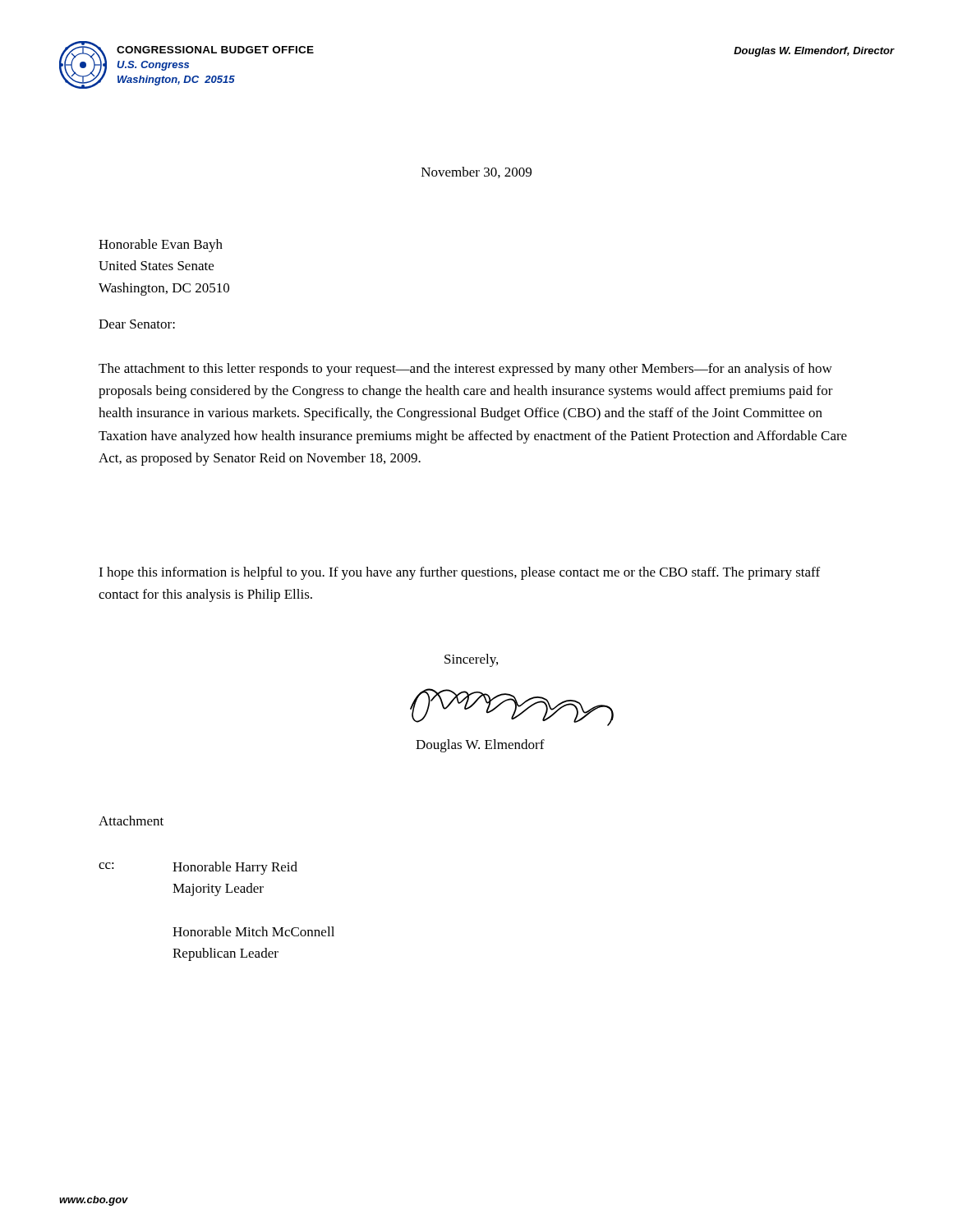Point to the block beginning "Honorable Evan Bayh United"

tap(164, 266)
